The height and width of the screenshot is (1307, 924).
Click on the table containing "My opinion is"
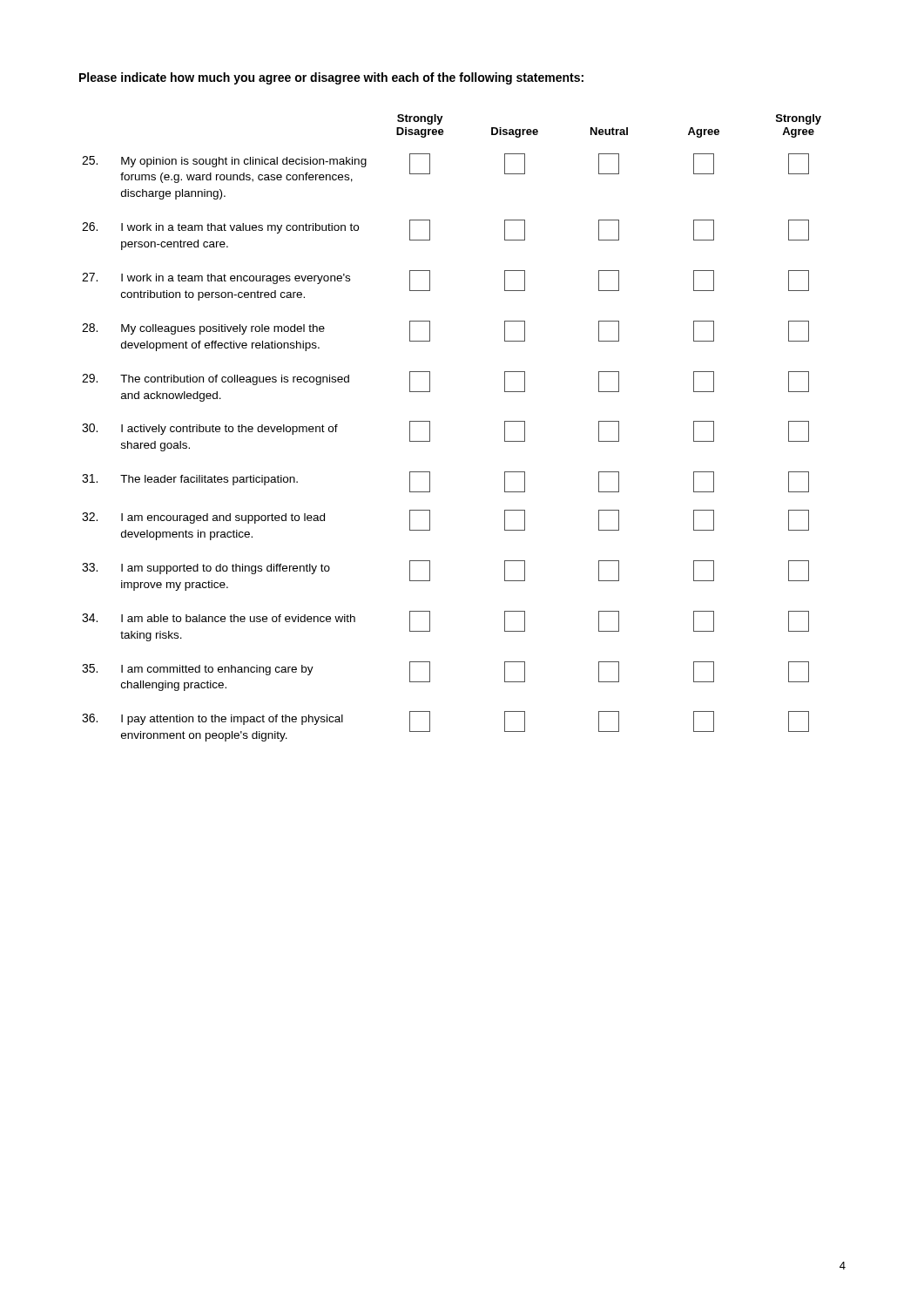click(x=462, y=429)
